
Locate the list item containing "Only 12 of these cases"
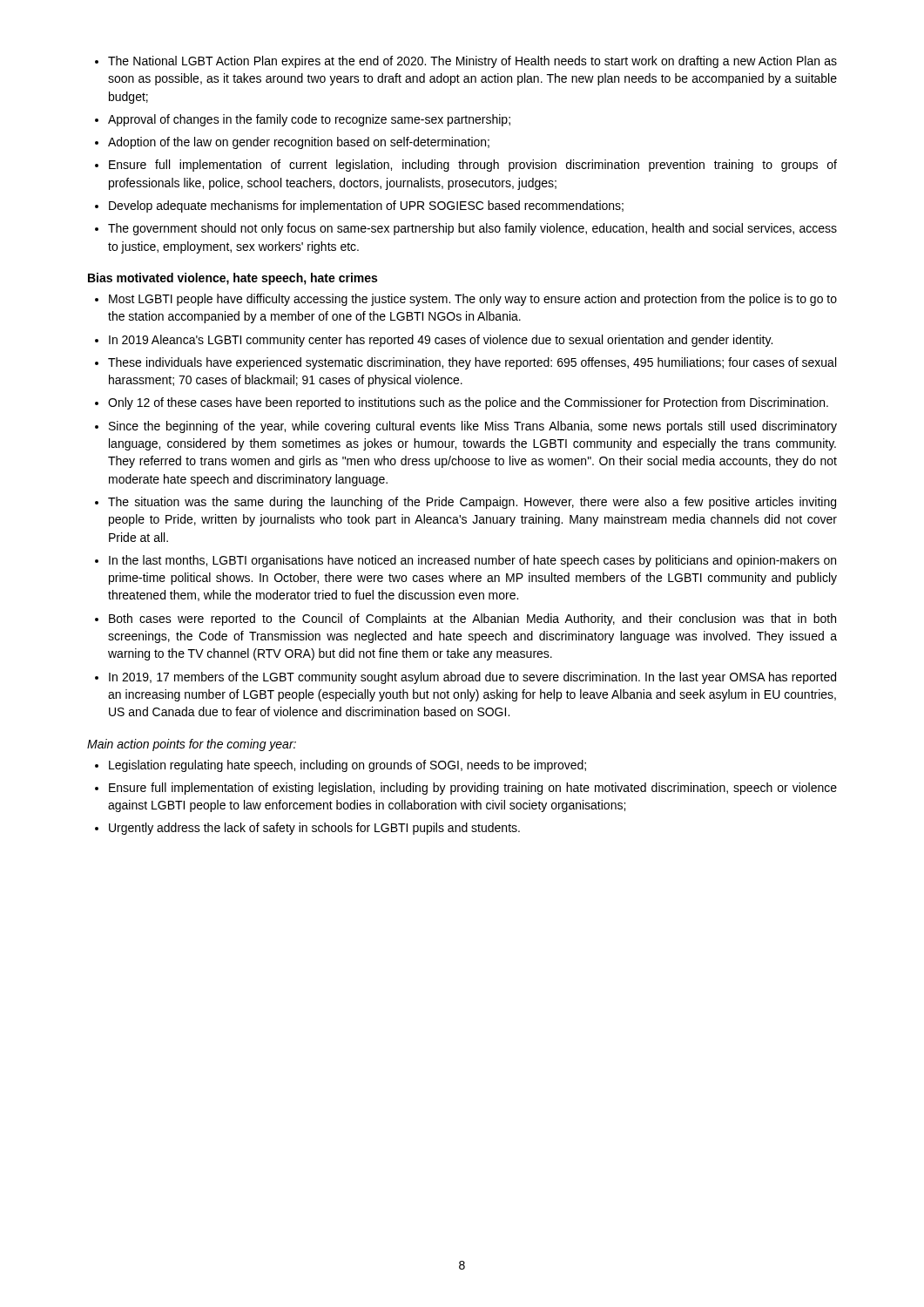(x=469, y=403)
